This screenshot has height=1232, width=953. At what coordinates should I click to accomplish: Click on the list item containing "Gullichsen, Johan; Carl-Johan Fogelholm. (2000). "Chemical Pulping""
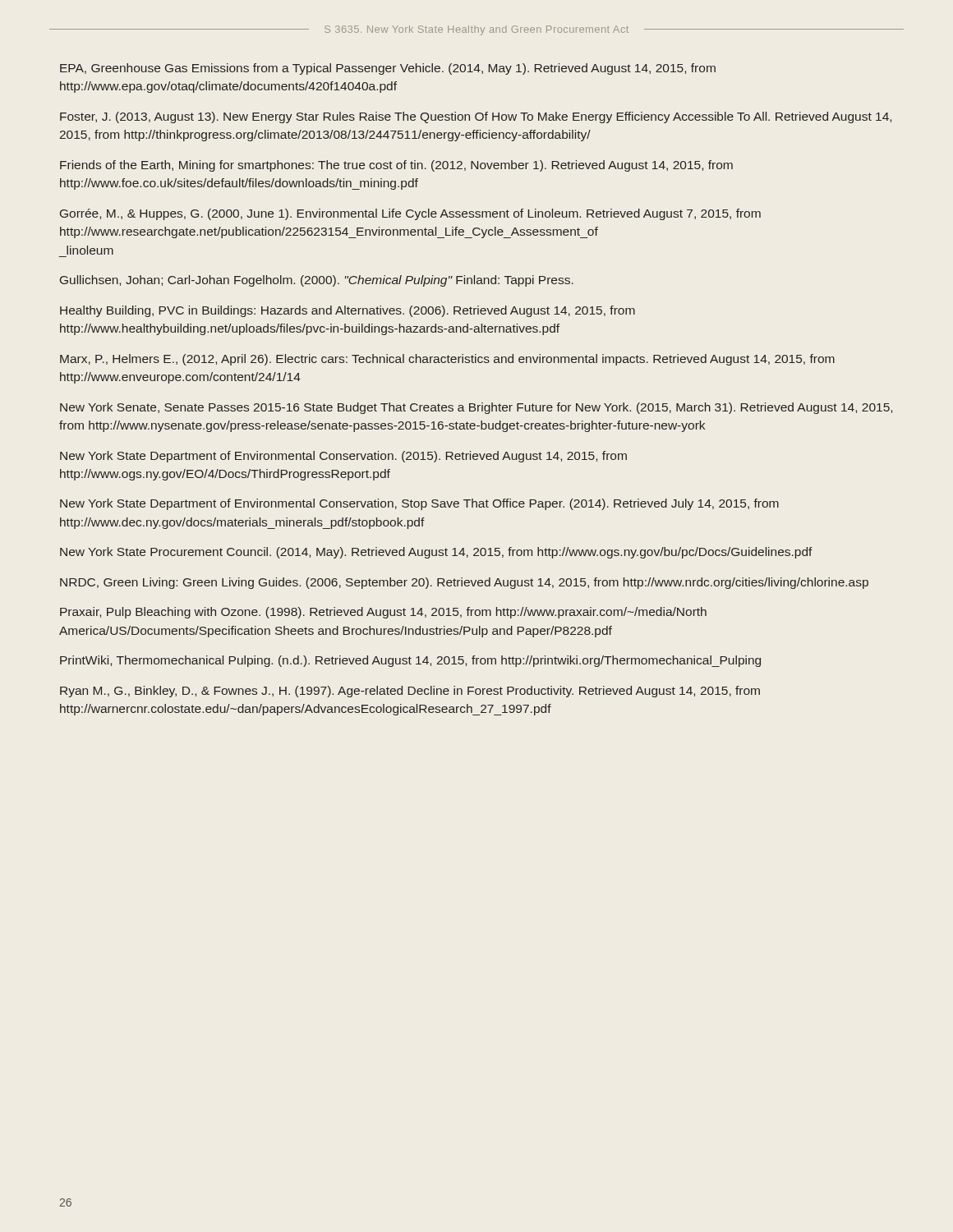point(476,280)
